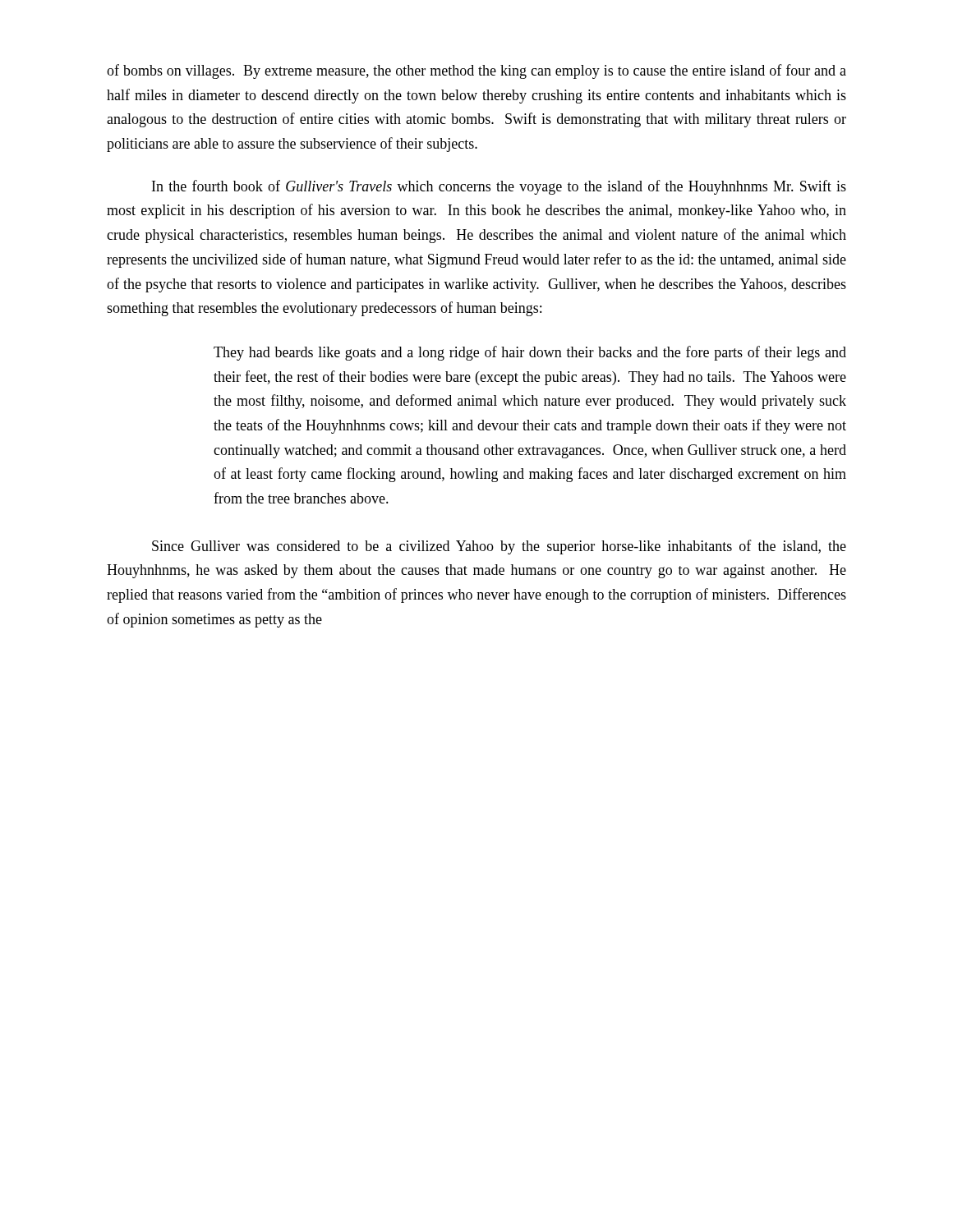Point to the block starting "of bombs on villages. By"

pos(476,107)
